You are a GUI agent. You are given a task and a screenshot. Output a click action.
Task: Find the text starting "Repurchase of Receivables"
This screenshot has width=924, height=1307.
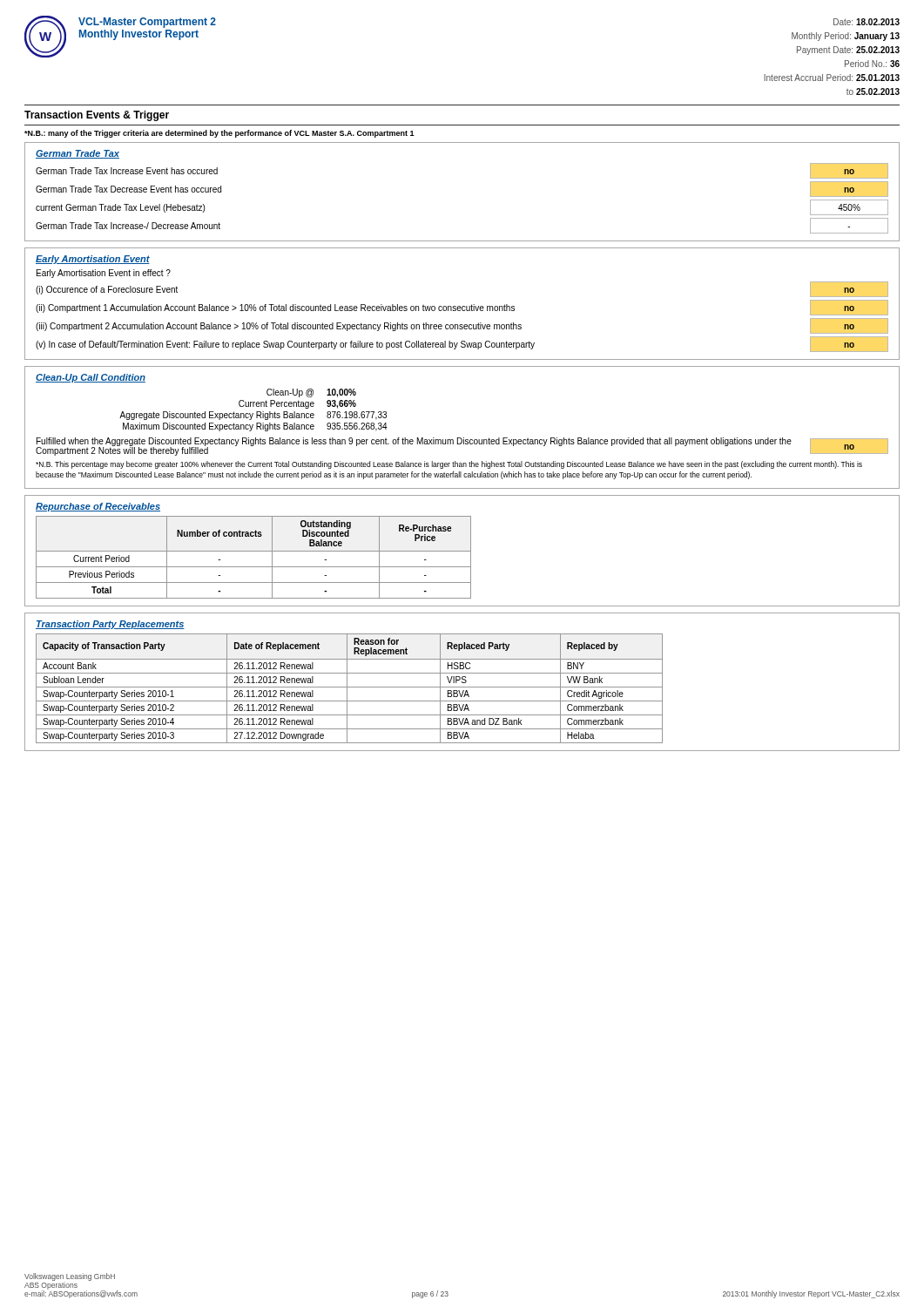click(98, 506)
